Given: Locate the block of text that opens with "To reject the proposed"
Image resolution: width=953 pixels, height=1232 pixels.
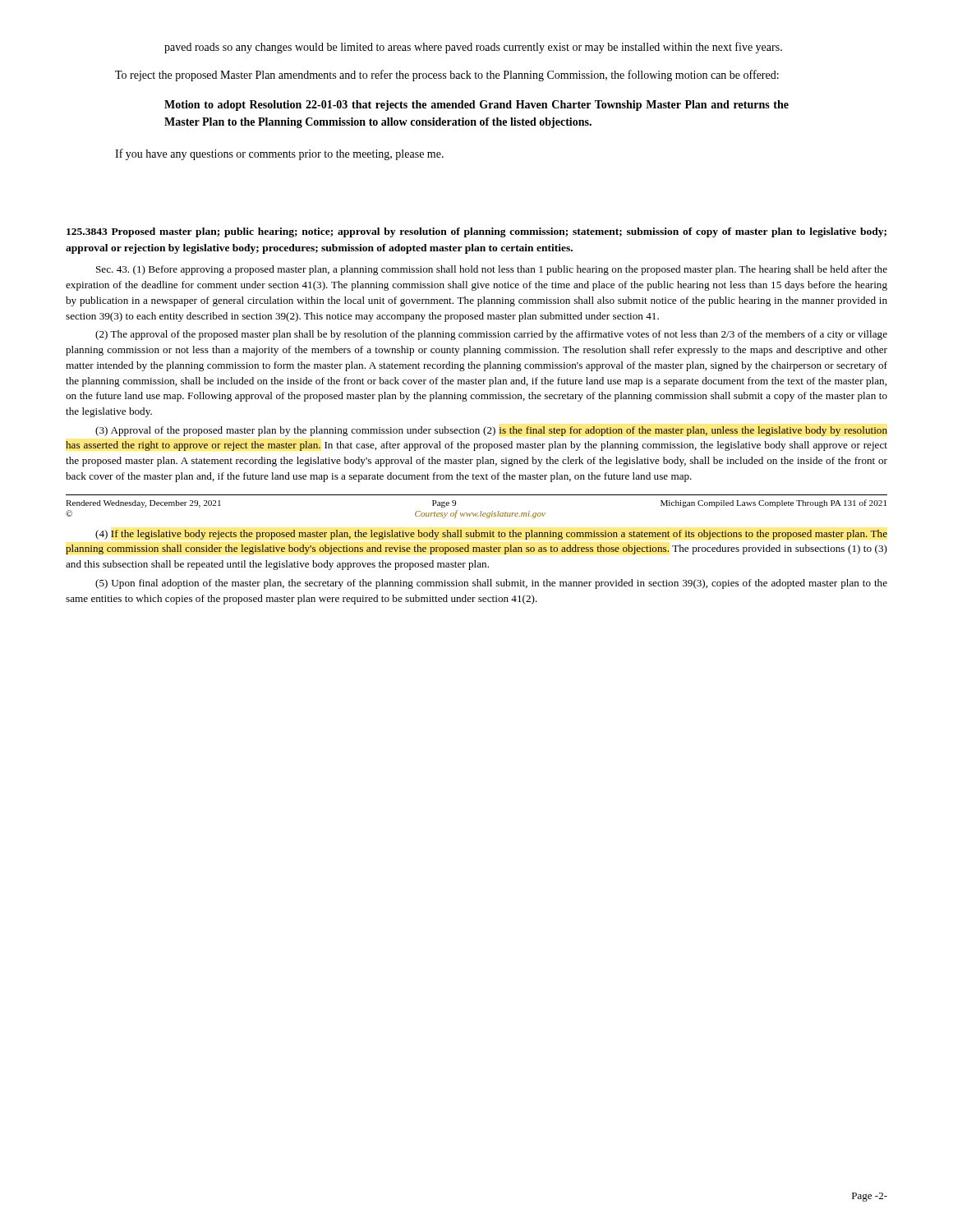Looking at the screenshot, I should click(476, 76).
